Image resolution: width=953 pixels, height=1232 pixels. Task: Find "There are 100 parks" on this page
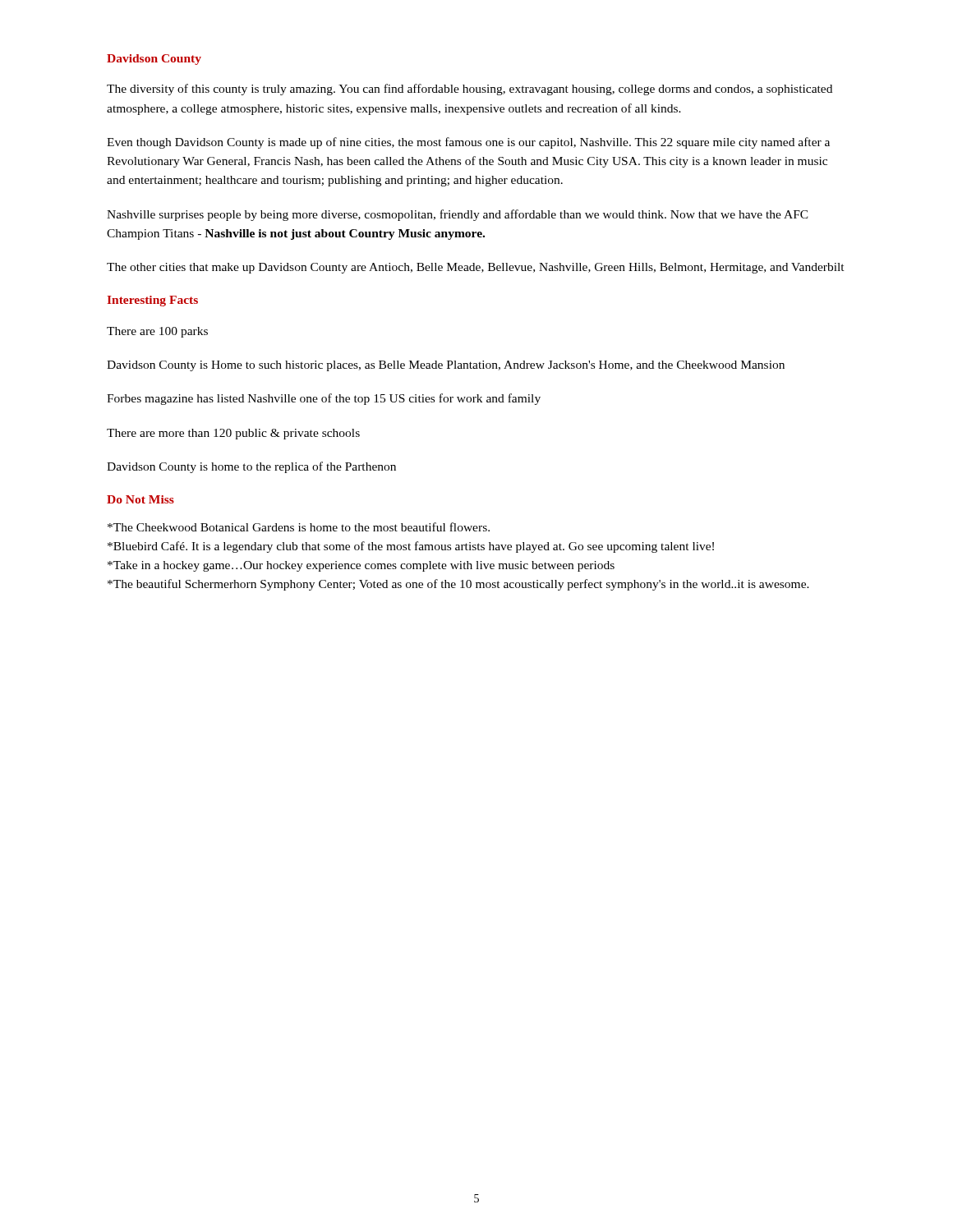[x=158, y=331]
